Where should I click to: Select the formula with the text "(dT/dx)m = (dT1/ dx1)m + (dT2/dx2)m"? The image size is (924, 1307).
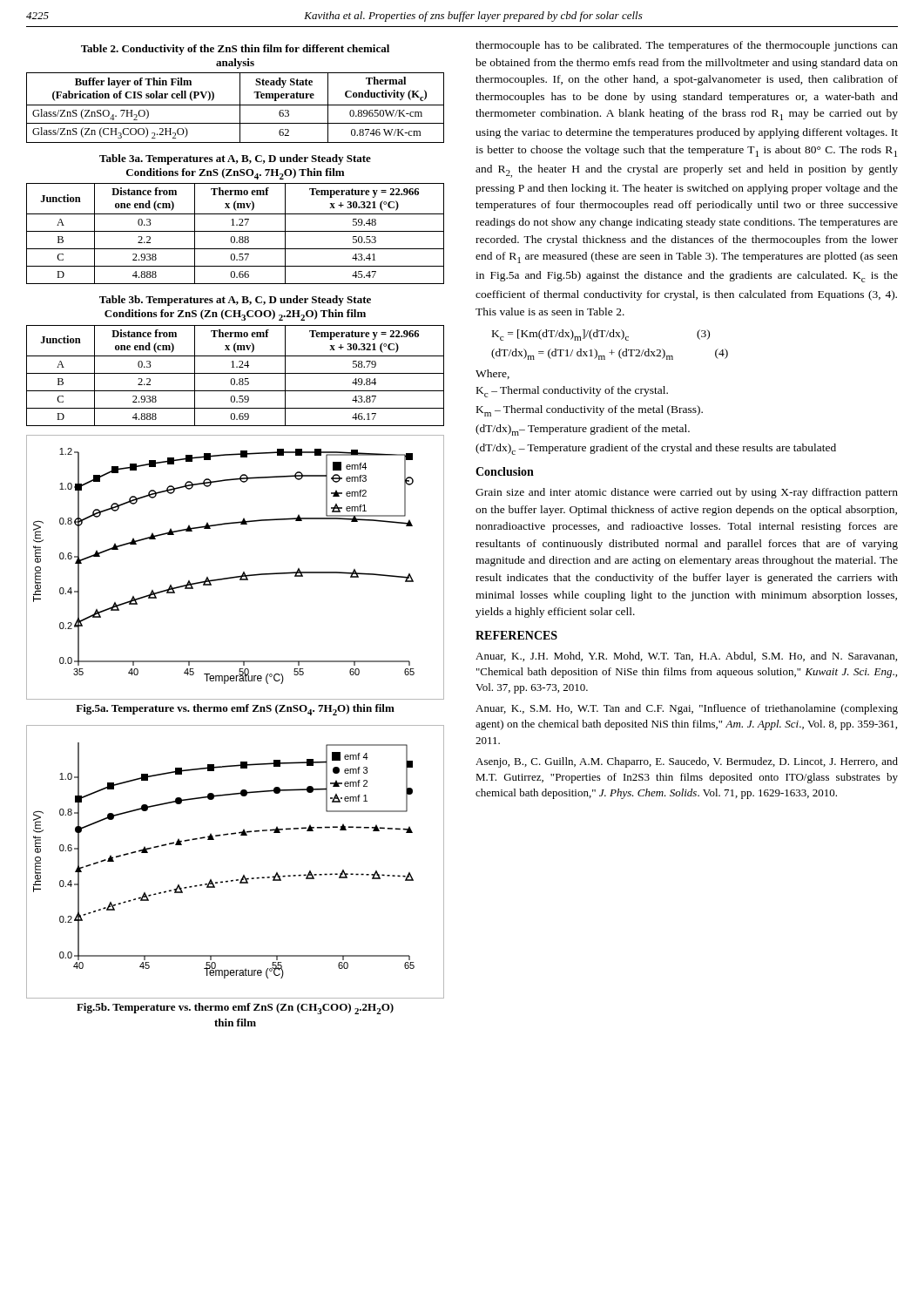click(x=610, y=354)
